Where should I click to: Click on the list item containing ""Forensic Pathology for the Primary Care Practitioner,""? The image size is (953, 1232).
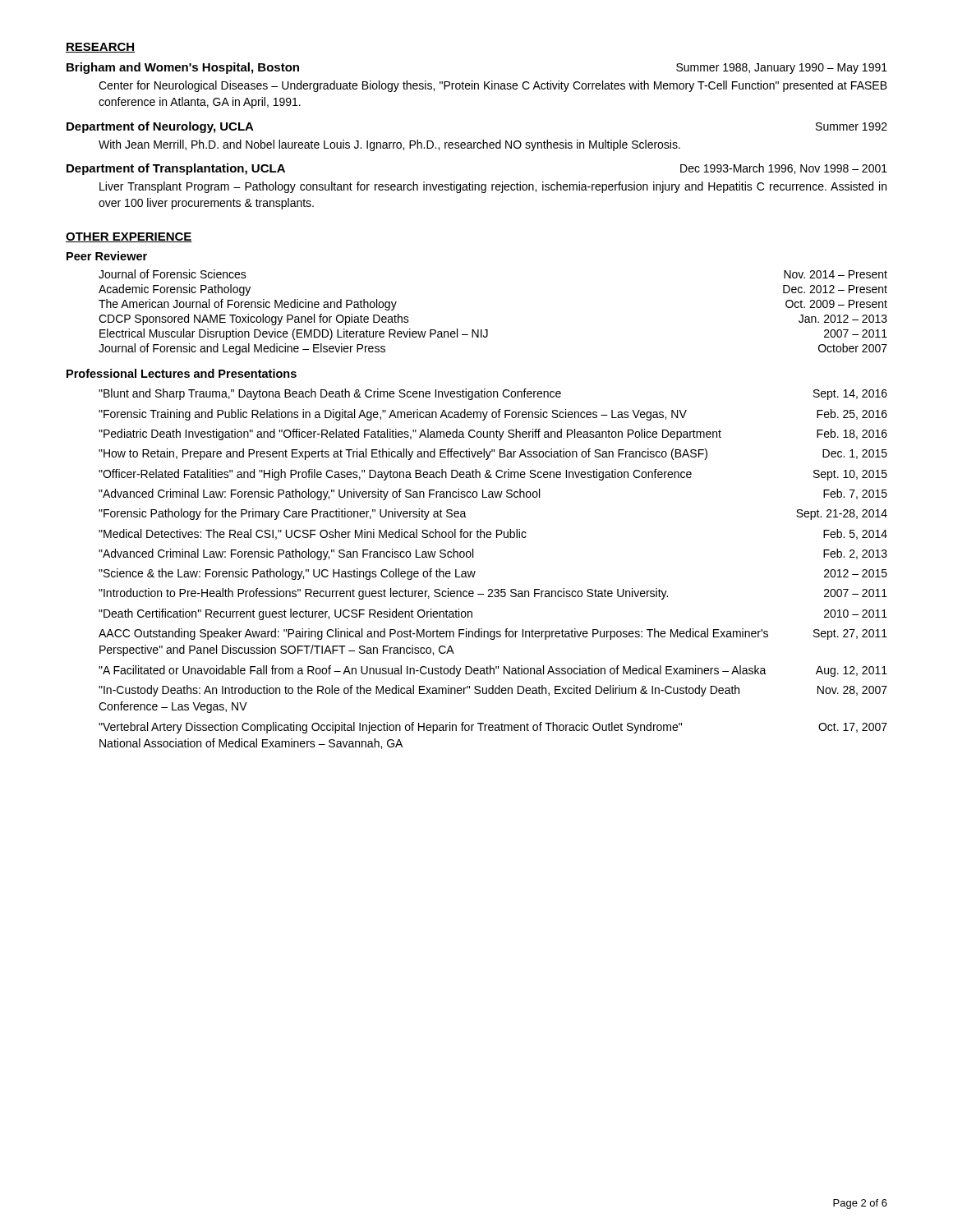pyautogui.click(x=285, y=515)
